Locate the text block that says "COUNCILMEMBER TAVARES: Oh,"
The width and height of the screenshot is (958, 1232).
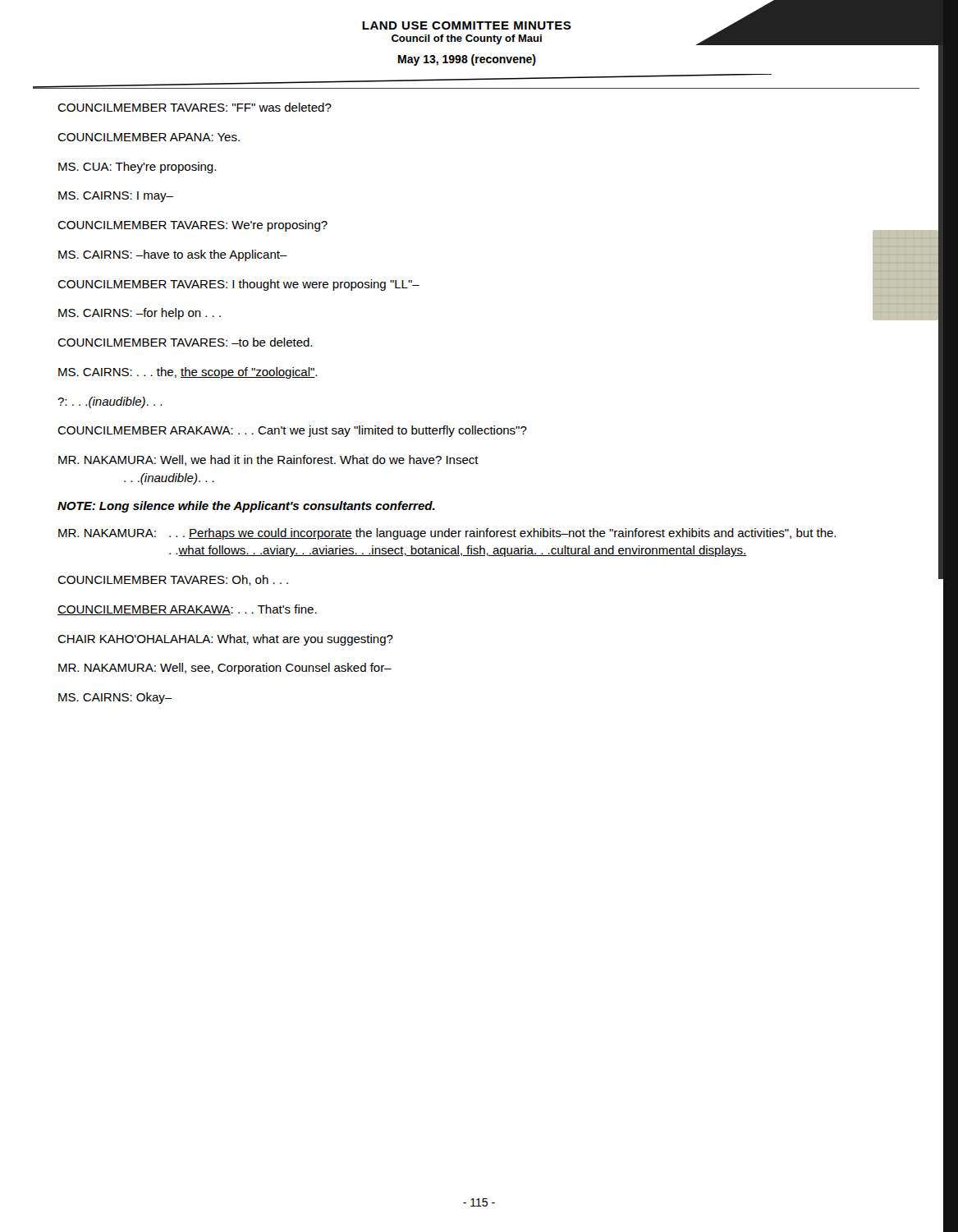[173, 579]
